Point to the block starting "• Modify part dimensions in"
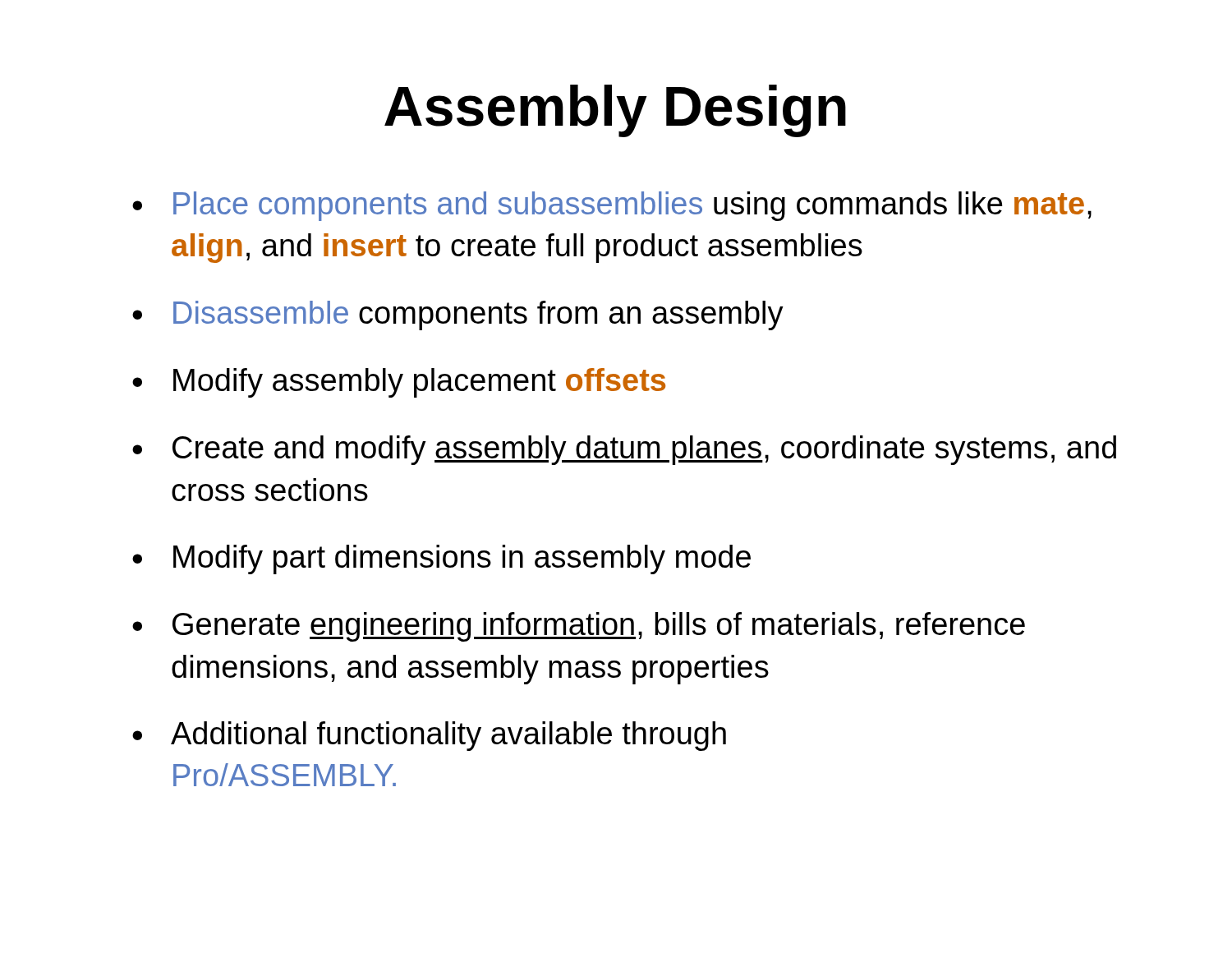The height and width of the screenshot is (953, 1232). 632,558
